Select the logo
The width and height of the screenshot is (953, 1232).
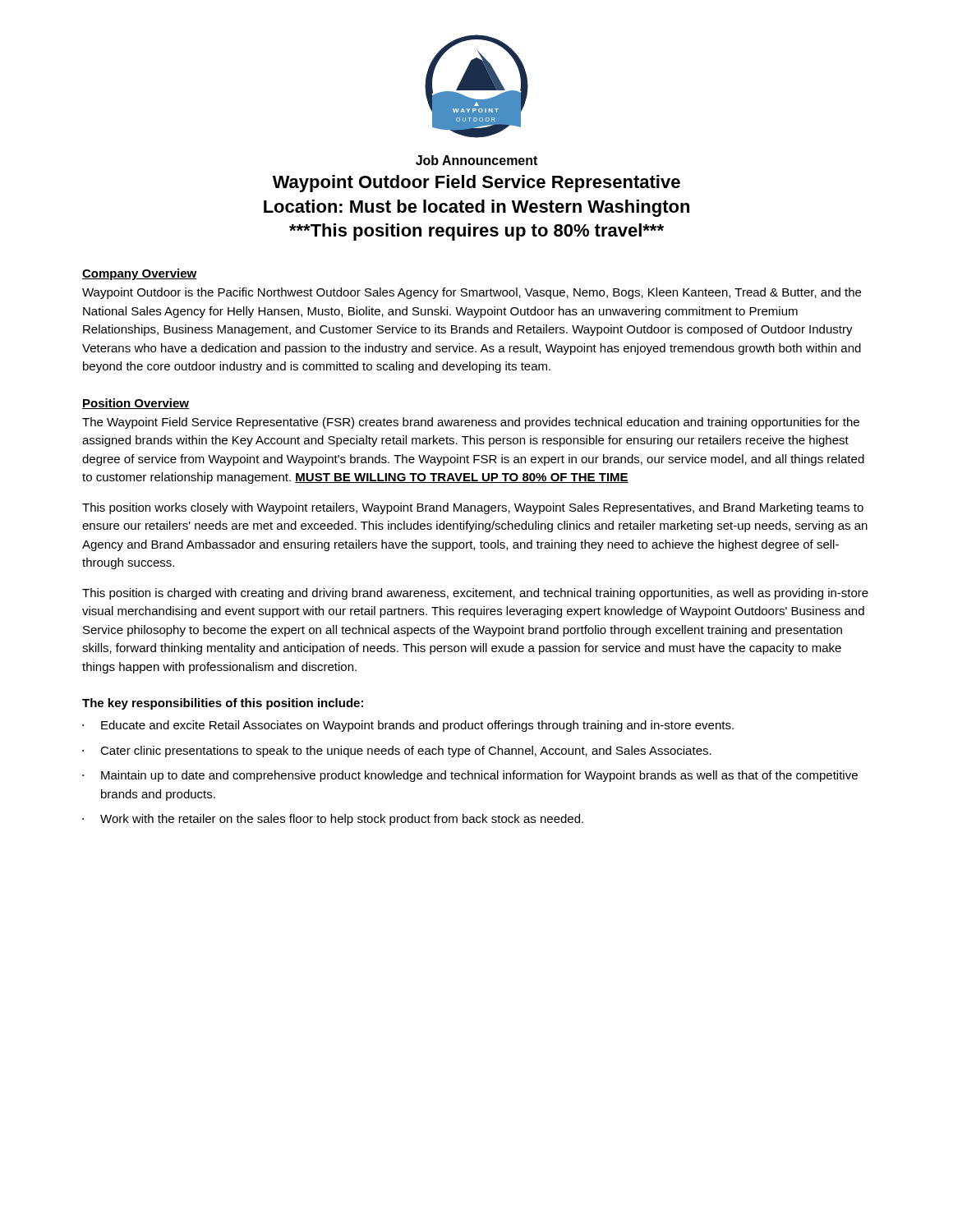coord(476,87)
